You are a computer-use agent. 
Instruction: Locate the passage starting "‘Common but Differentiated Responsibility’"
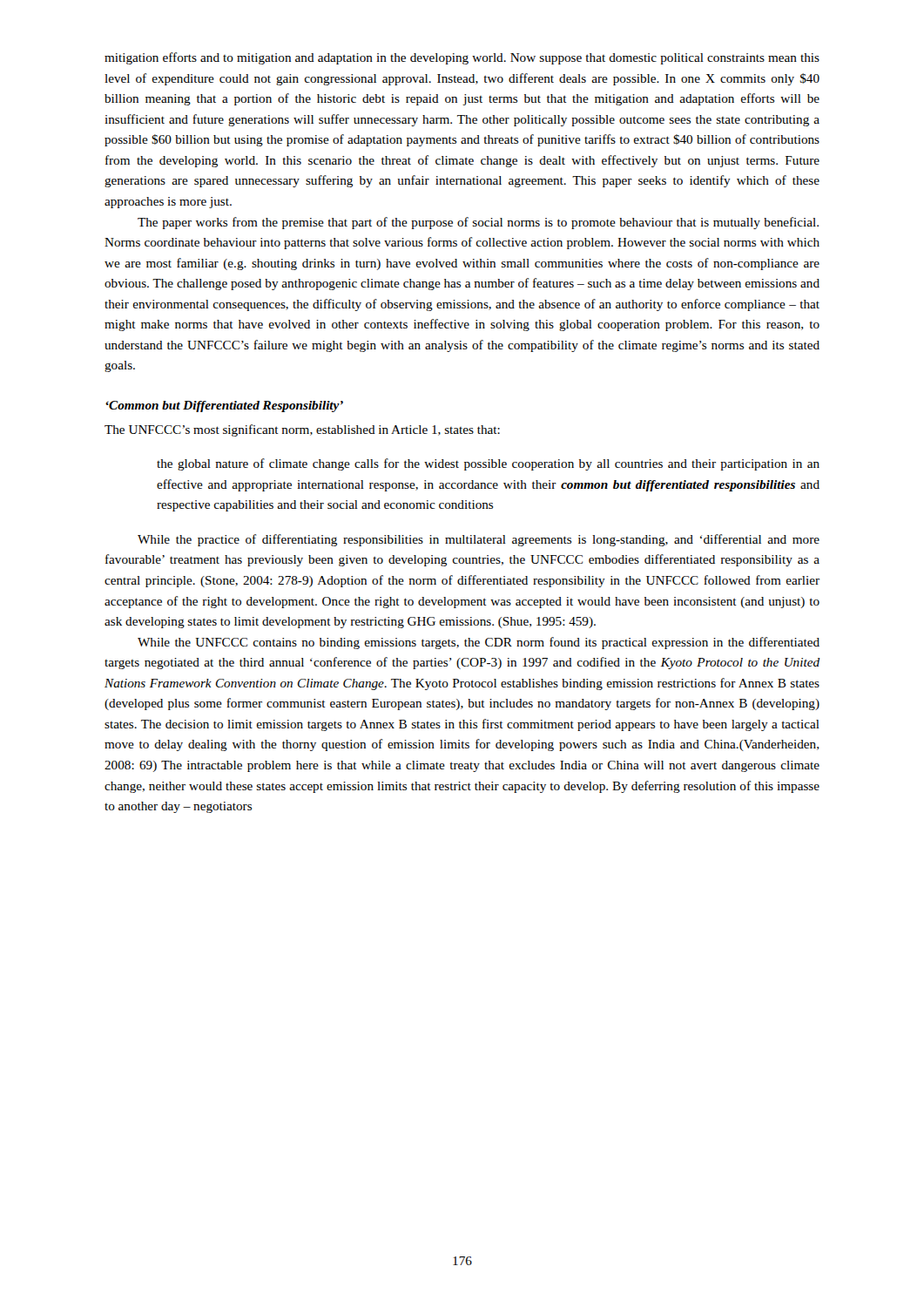[224, 405]
